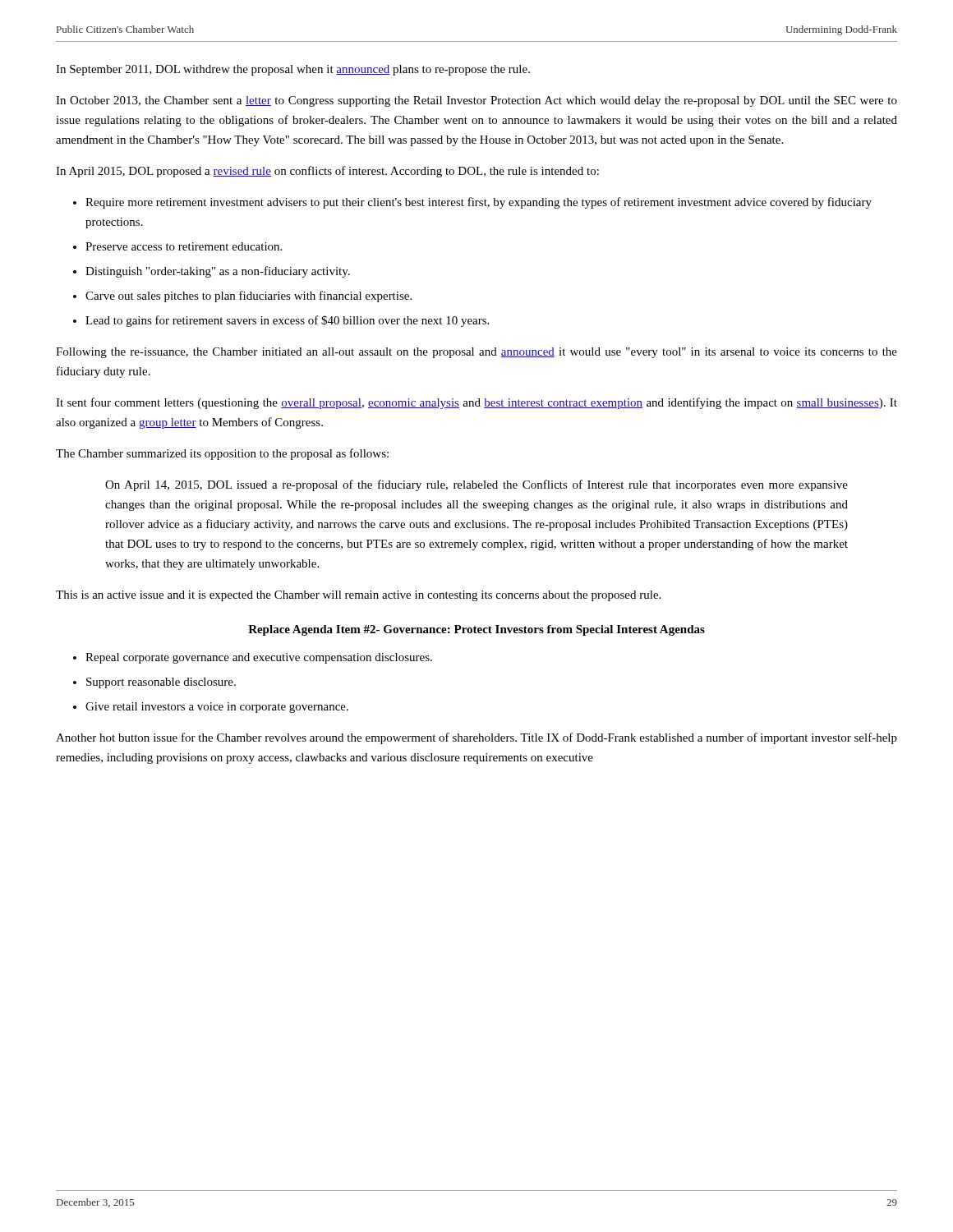Find the block on this page that starts "In April 2015, DOL proposed a revised rule"

[x=476, y=171]
